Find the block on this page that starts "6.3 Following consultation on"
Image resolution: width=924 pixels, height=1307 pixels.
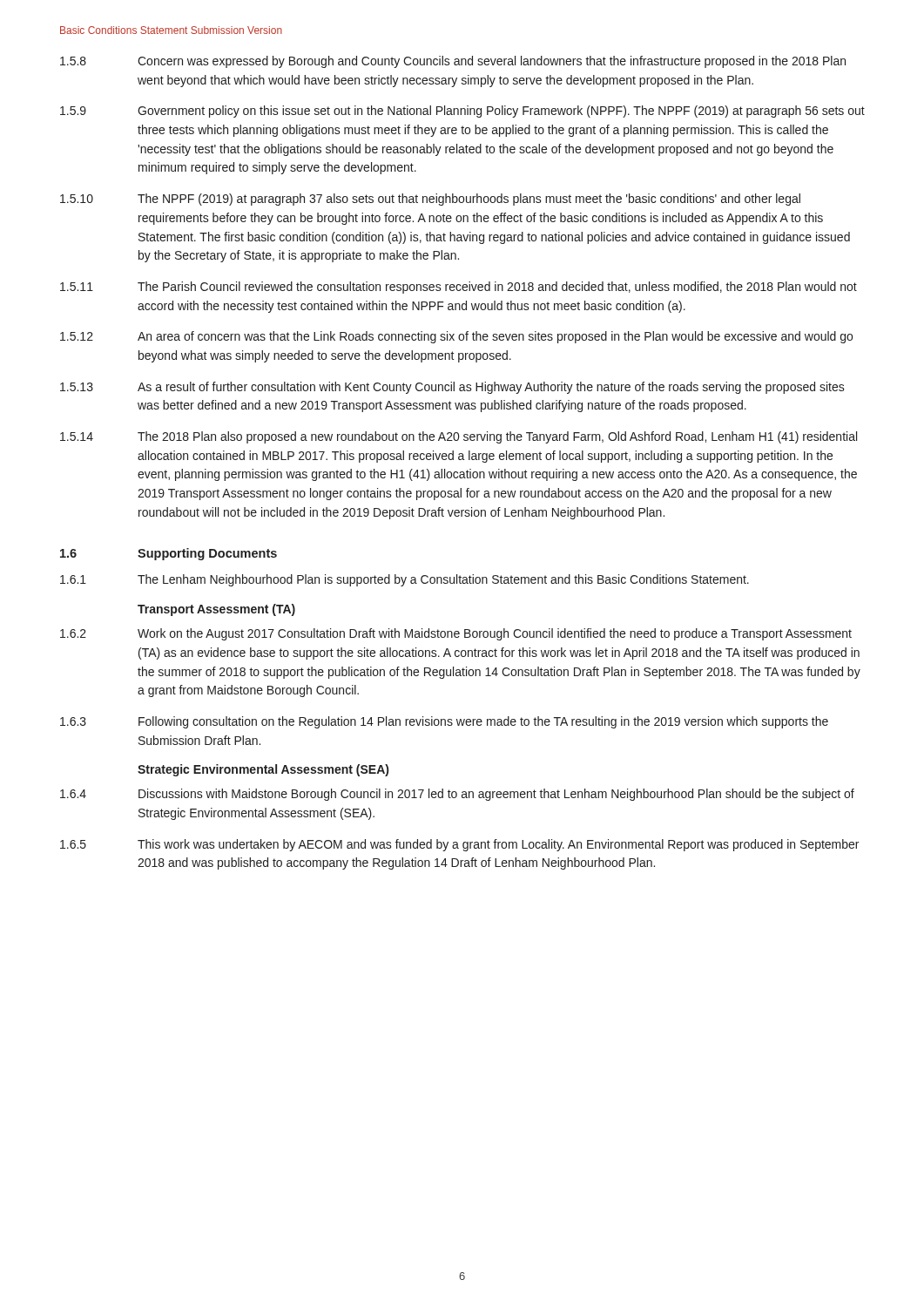pyautogui.click(x=462, y=732)
